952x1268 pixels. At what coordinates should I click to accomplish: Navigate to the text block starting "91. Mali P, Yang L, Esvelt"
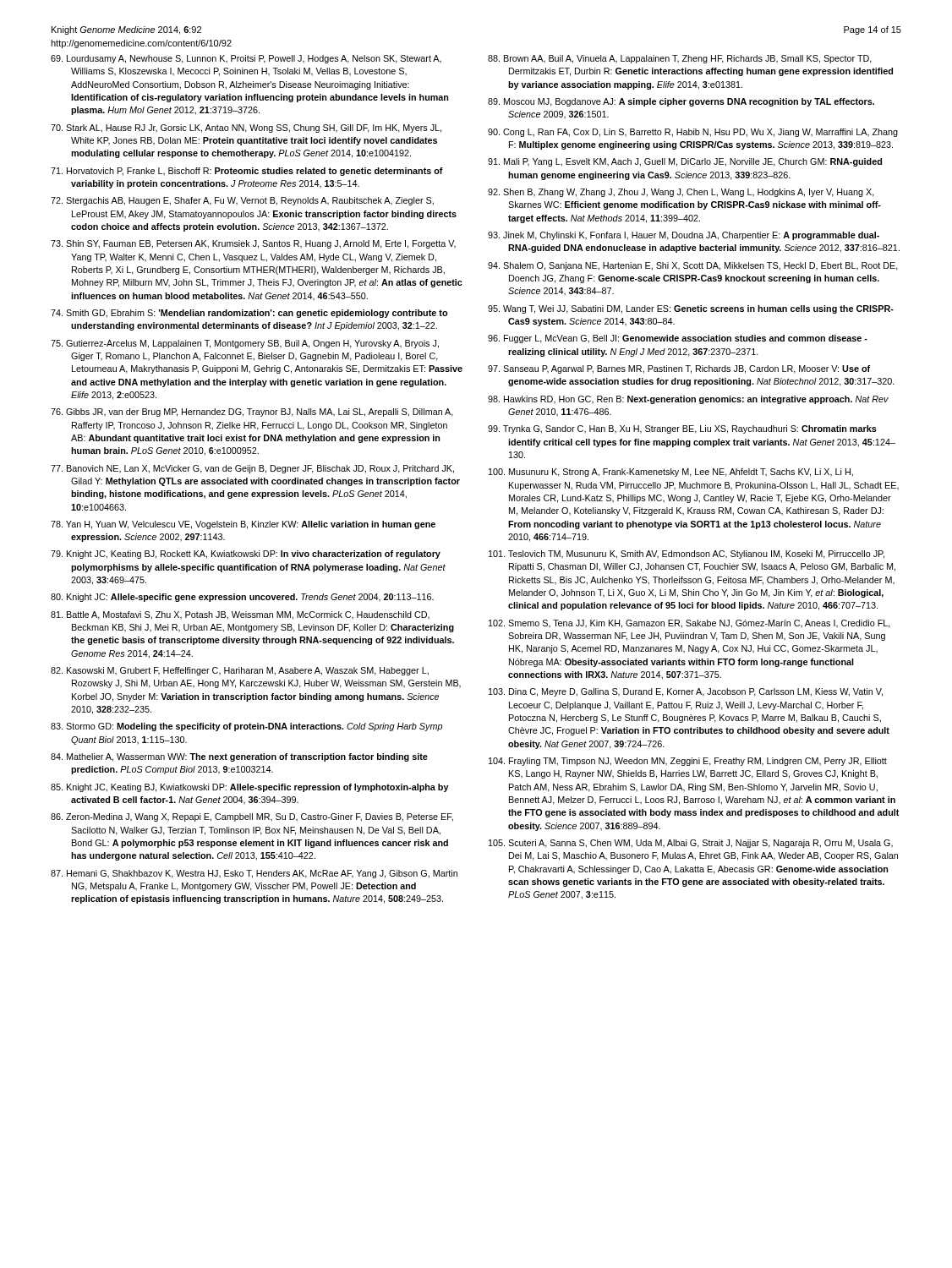(x=685, y=168)
